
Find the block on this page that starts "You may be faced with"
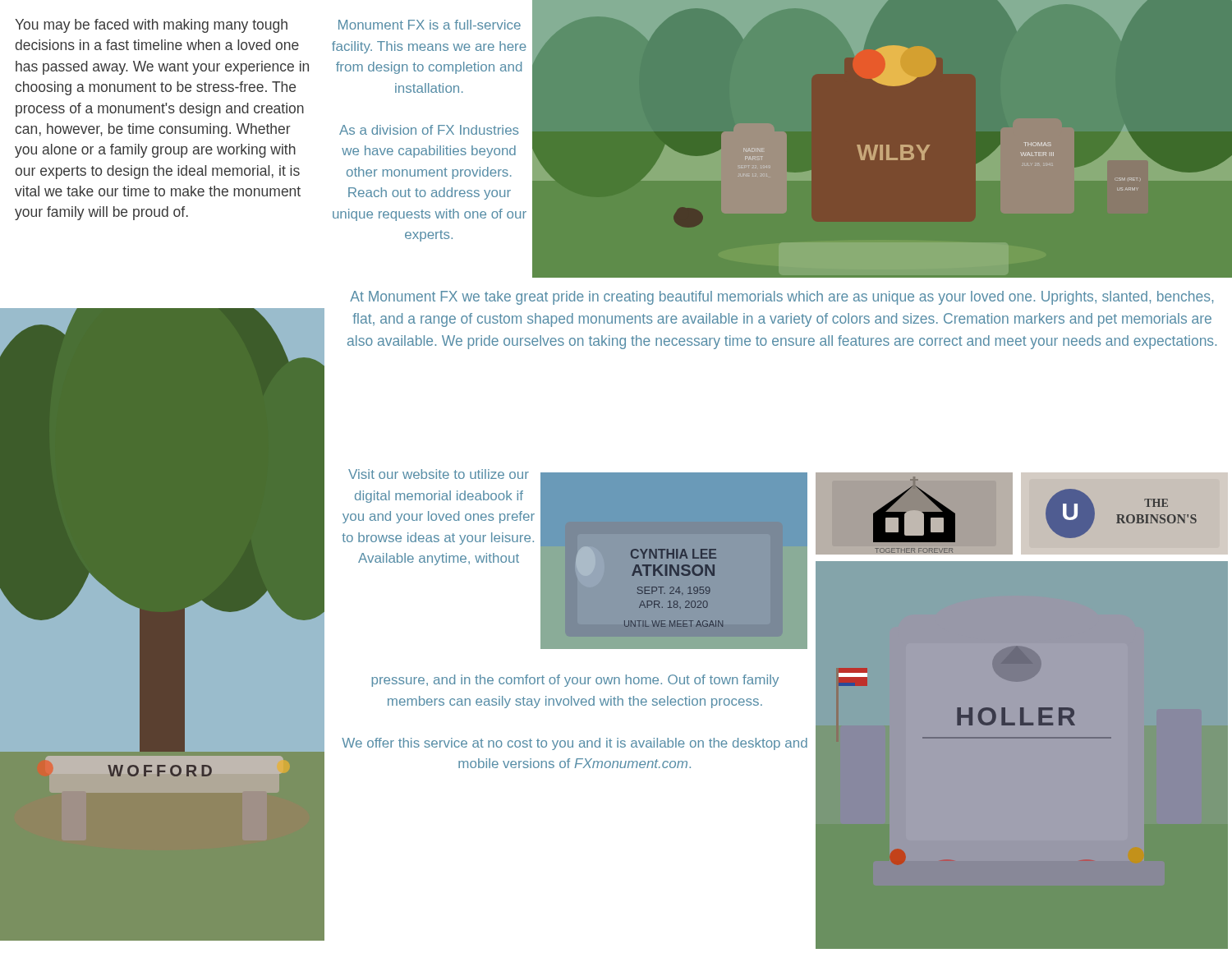point(162,118)
